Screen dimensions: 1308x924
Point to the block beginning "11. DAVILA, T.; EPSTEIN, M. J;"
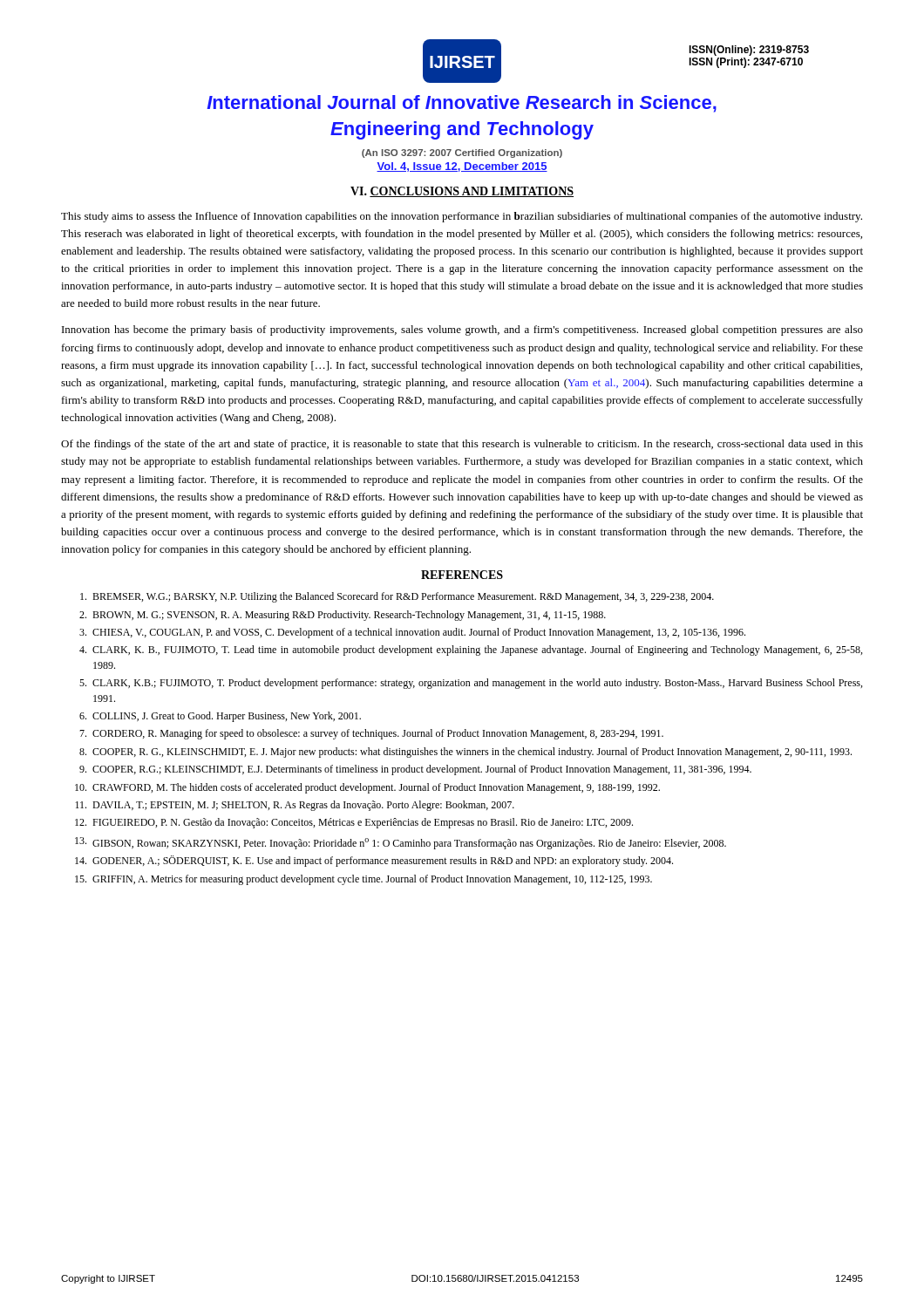462,805
